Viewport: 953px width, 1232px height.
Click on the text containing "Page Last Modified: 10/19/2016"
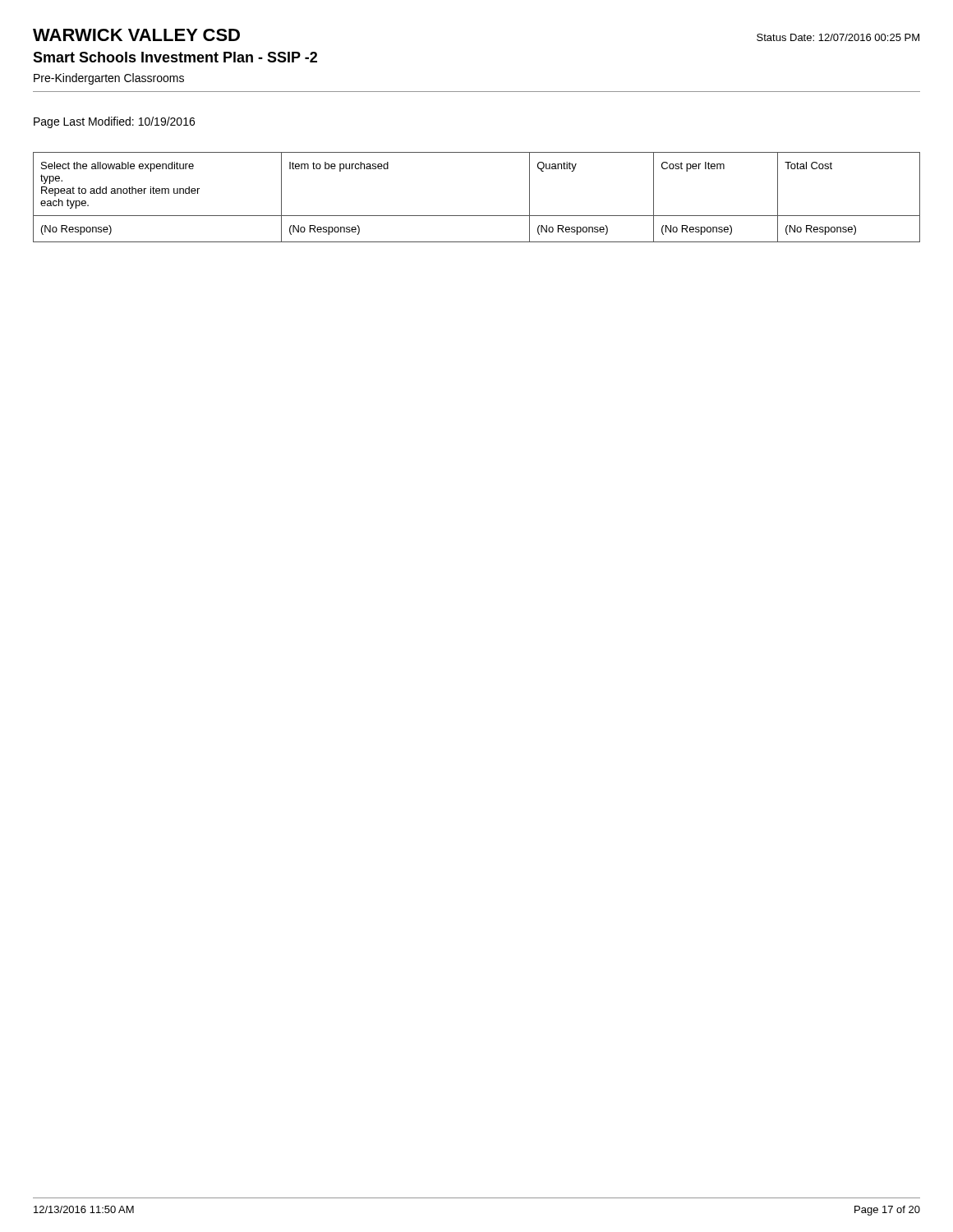pyautogui.click(x=114, y=122)
